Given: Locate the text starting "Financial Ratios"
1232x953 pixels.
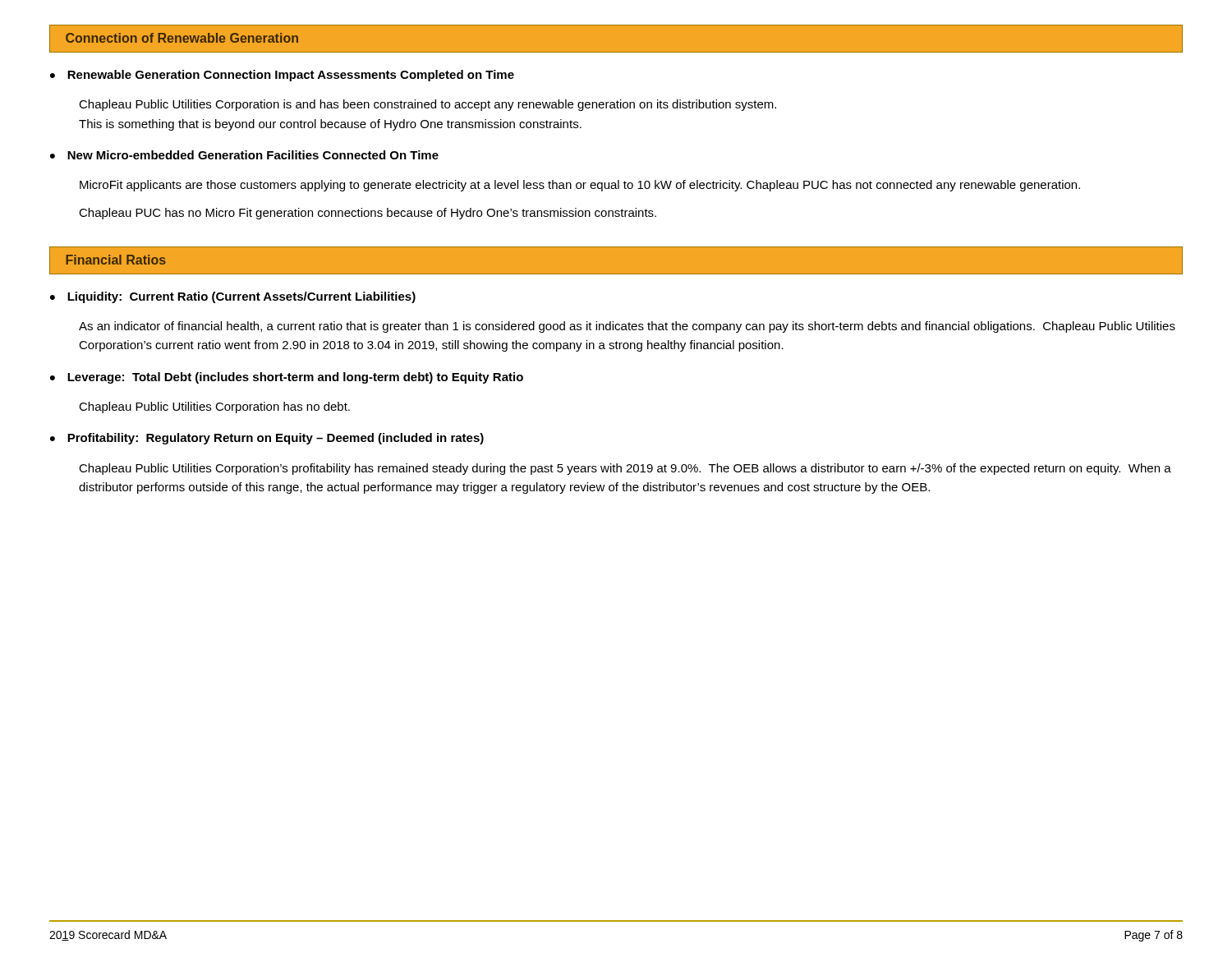Looking at the screenshot, I should (x=114, y=260).
